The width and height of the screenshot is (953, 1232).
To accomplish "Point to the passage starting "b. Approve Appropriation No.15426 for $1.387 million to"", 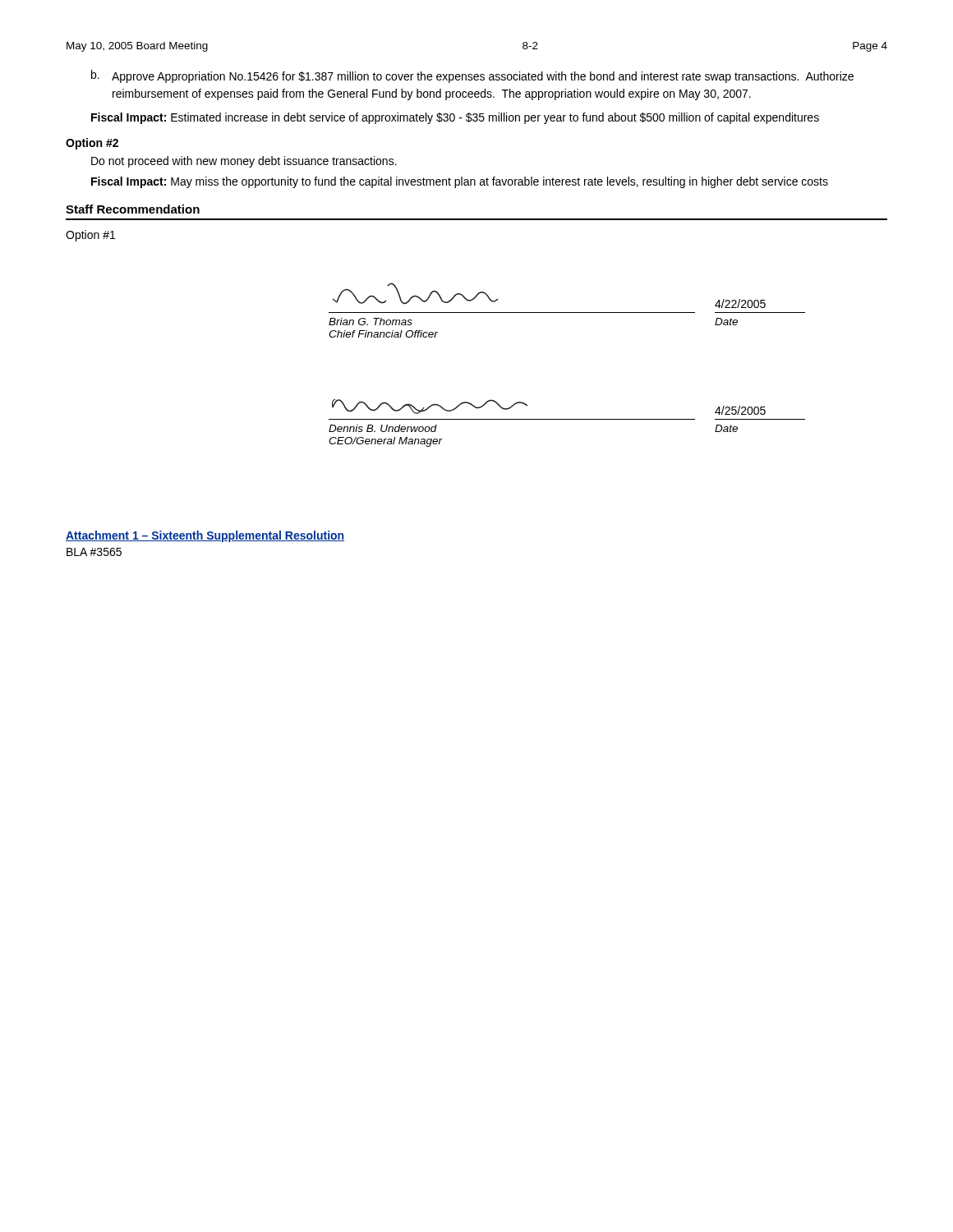I will [489, 85].
